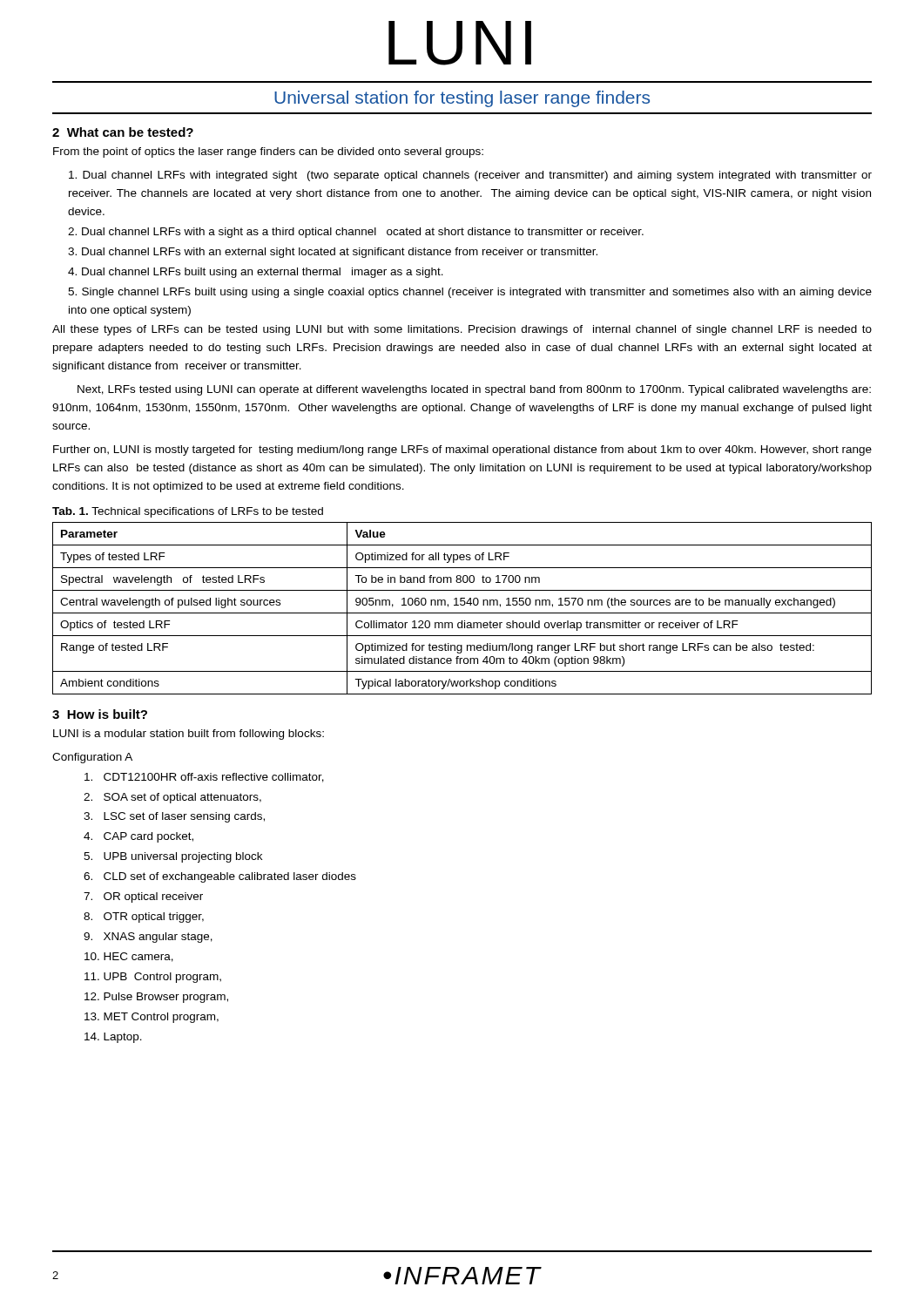Screen dimensions: 1307x924
Task: Select the element starting "10. HEC camera,"
Action: pos(129,956)
